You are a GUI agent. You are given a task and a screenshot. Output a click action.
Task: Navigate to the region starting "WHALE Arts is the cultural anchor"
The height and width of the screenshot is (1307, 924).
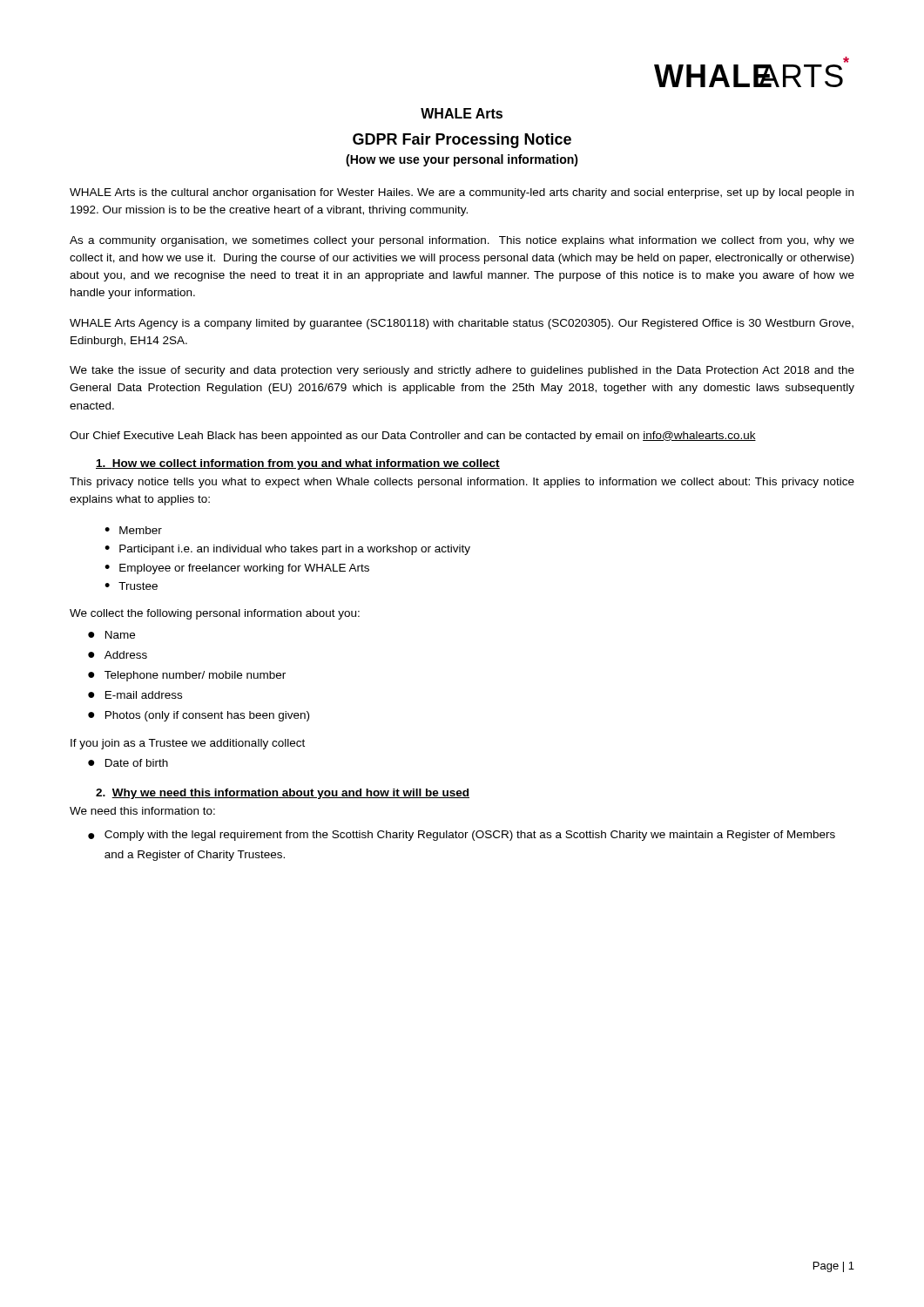click(x=462, y=201)
